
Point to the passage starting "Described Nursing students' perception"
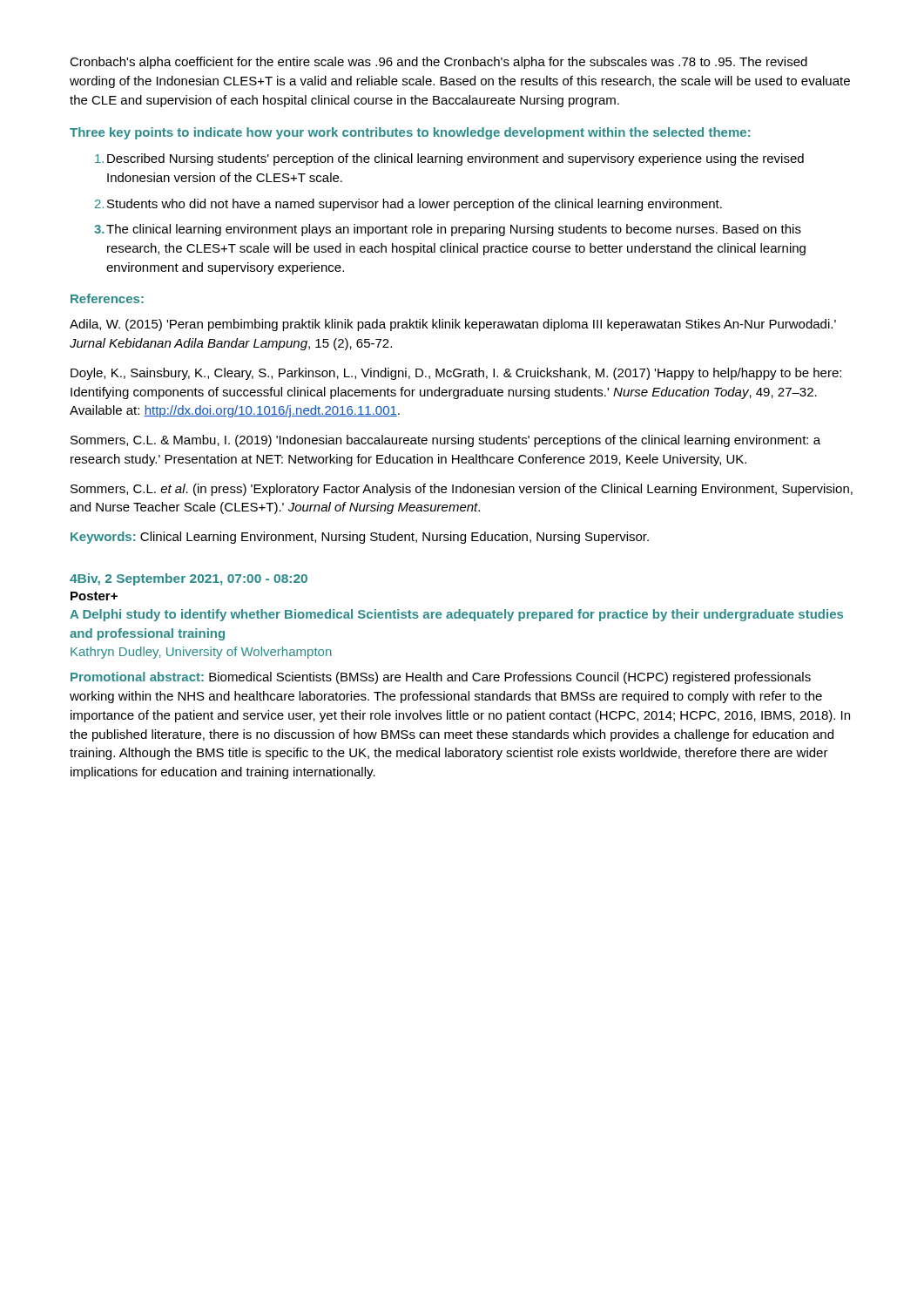pyautogui.click(x=462, y=168)
